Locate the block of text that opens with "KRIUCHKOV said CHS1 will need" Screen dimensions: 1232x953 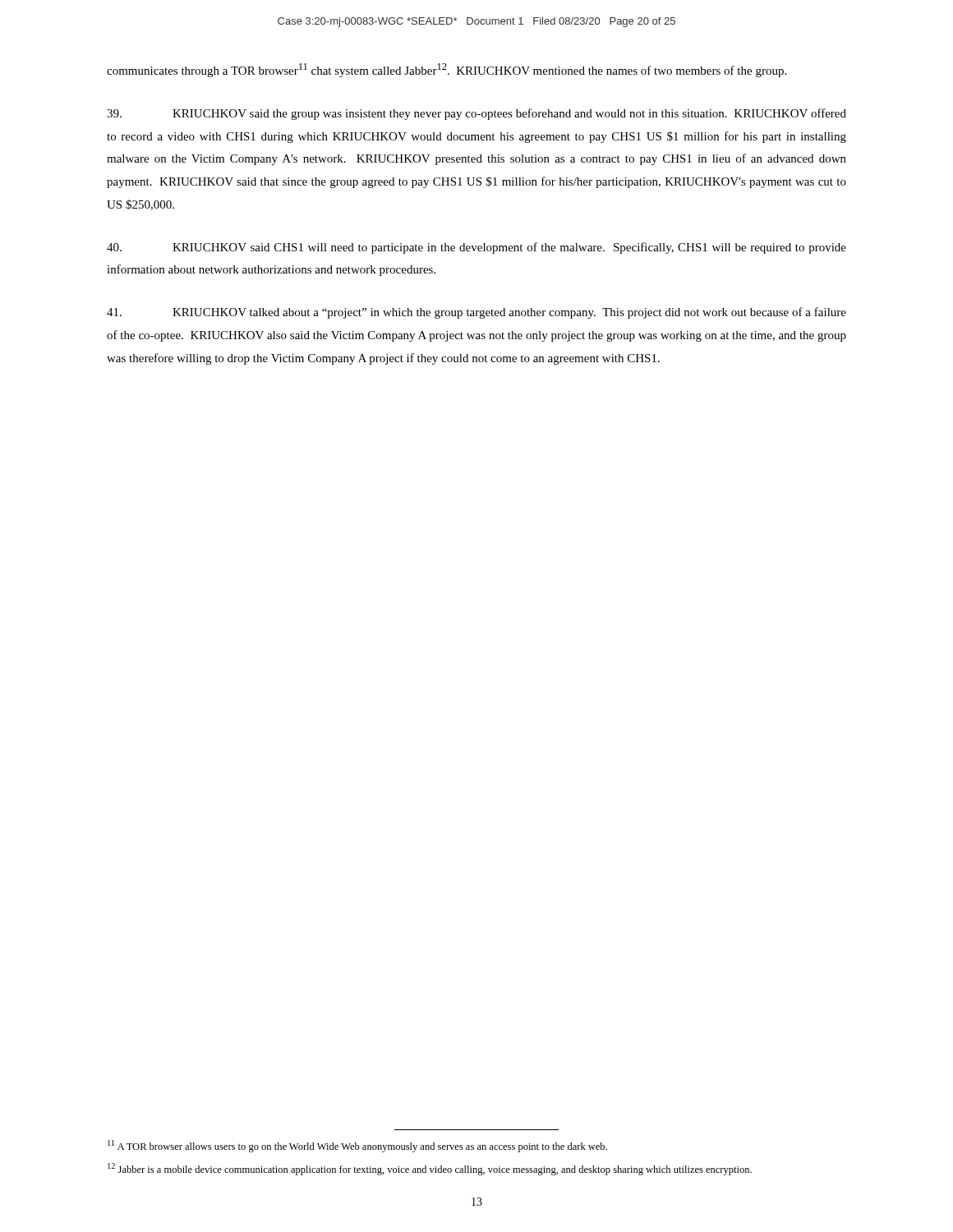click(x=476, y=256)
